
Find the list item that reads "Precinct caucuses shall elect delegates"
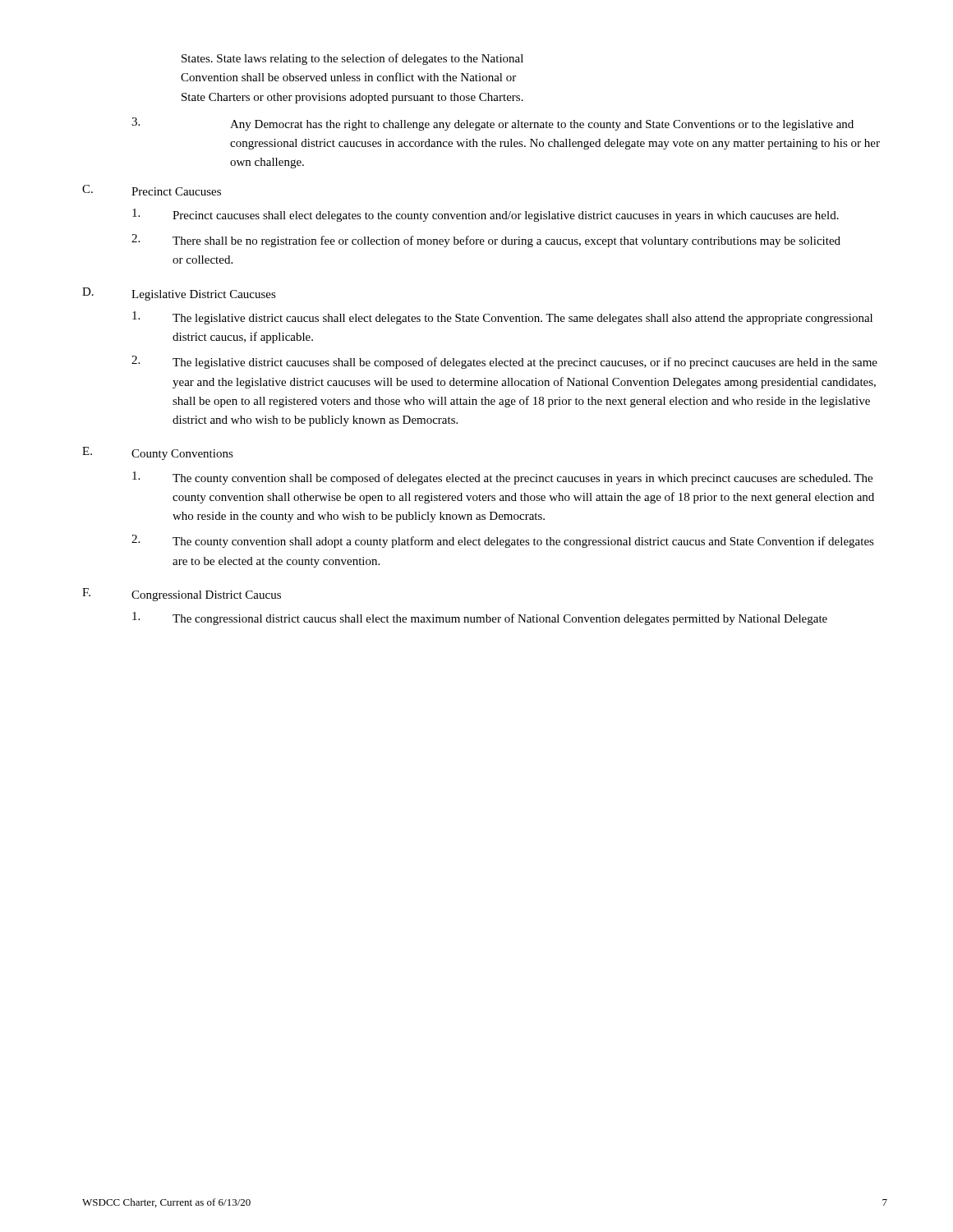point(509,216)
